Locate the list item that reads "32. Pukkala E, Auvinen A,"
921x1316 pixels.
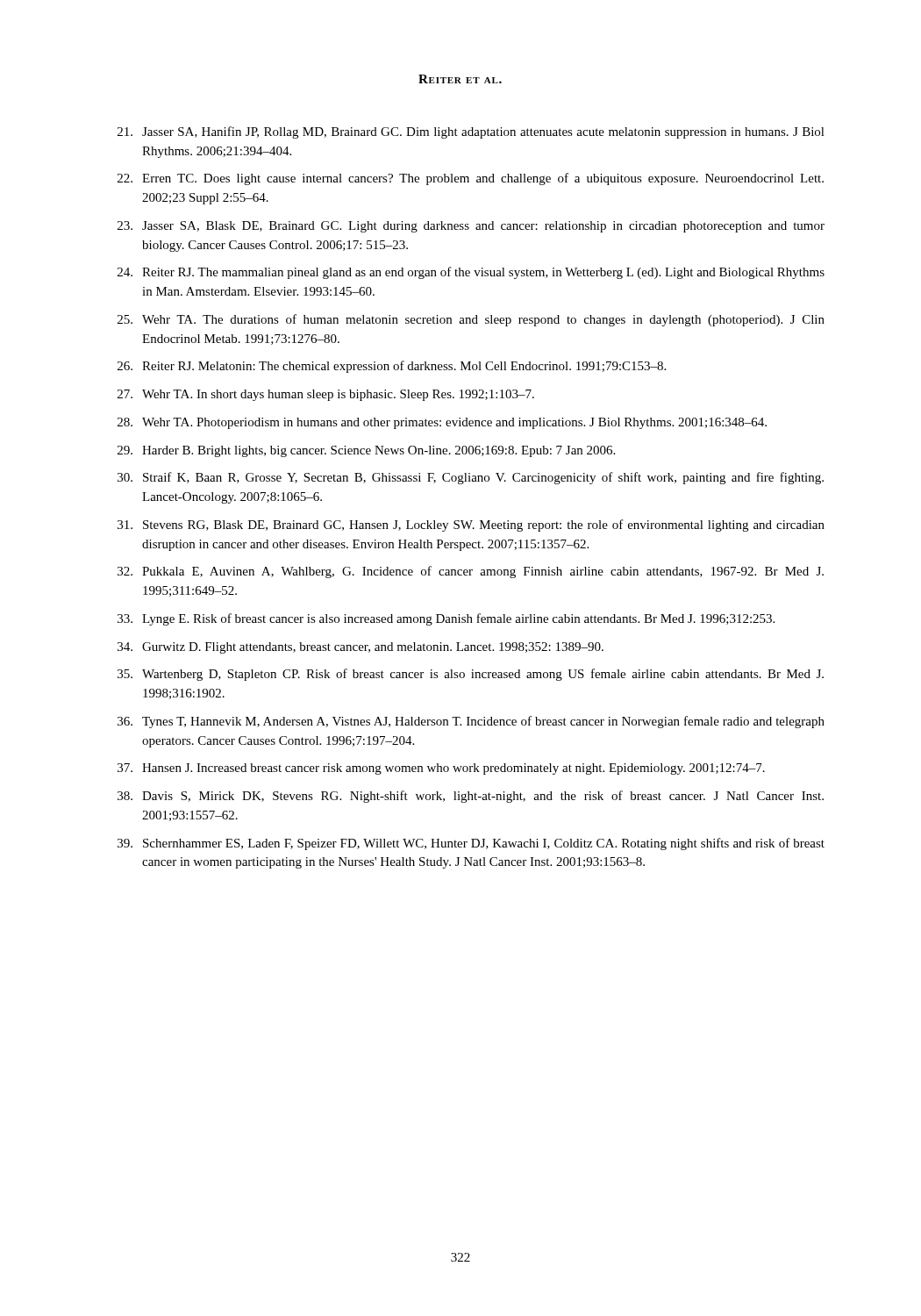tap(460, 582)
